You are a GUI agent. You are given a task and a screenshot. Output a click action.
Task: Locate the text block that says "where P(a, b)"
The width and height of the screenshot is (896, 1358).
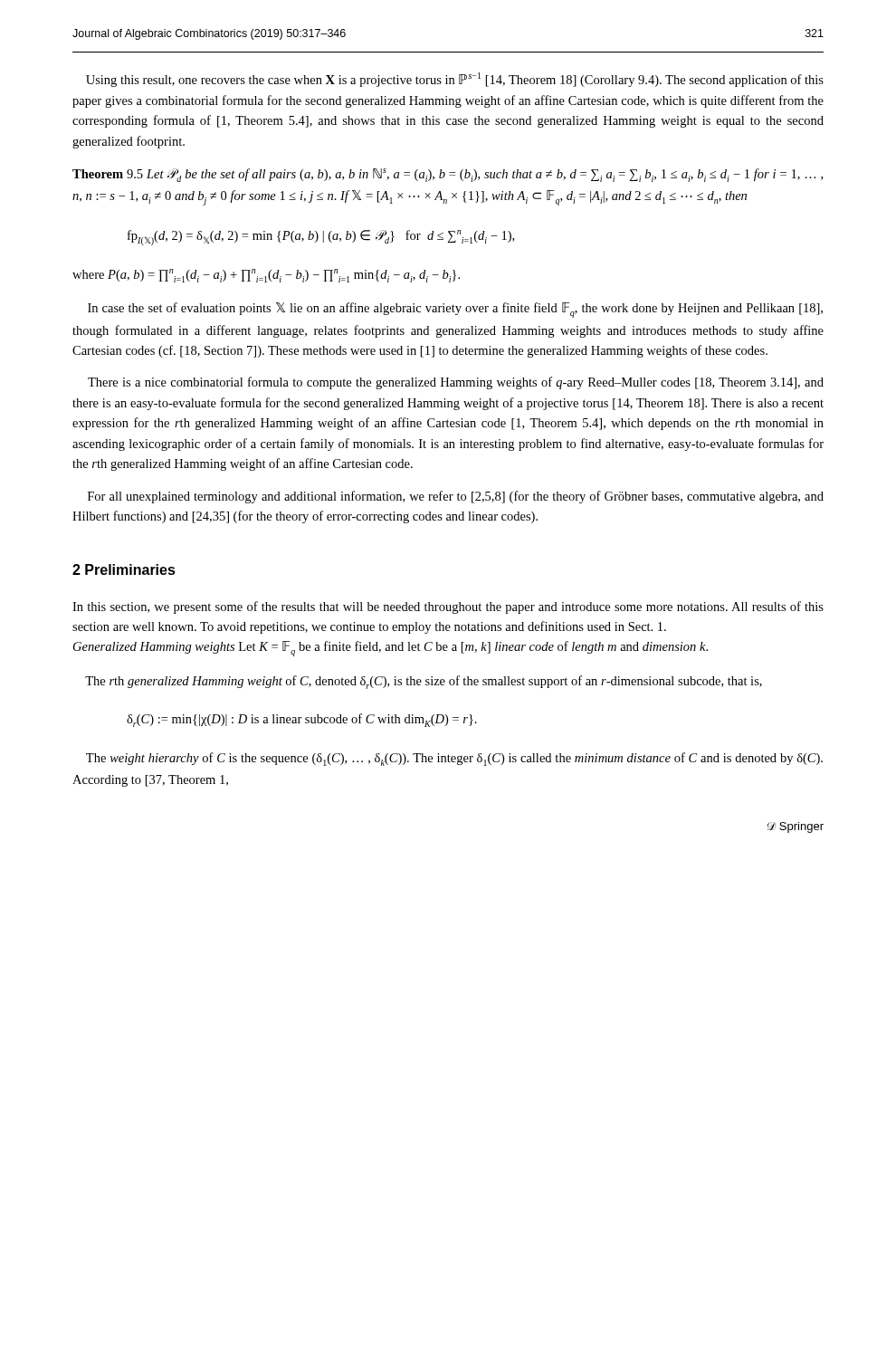pos(267,275)
